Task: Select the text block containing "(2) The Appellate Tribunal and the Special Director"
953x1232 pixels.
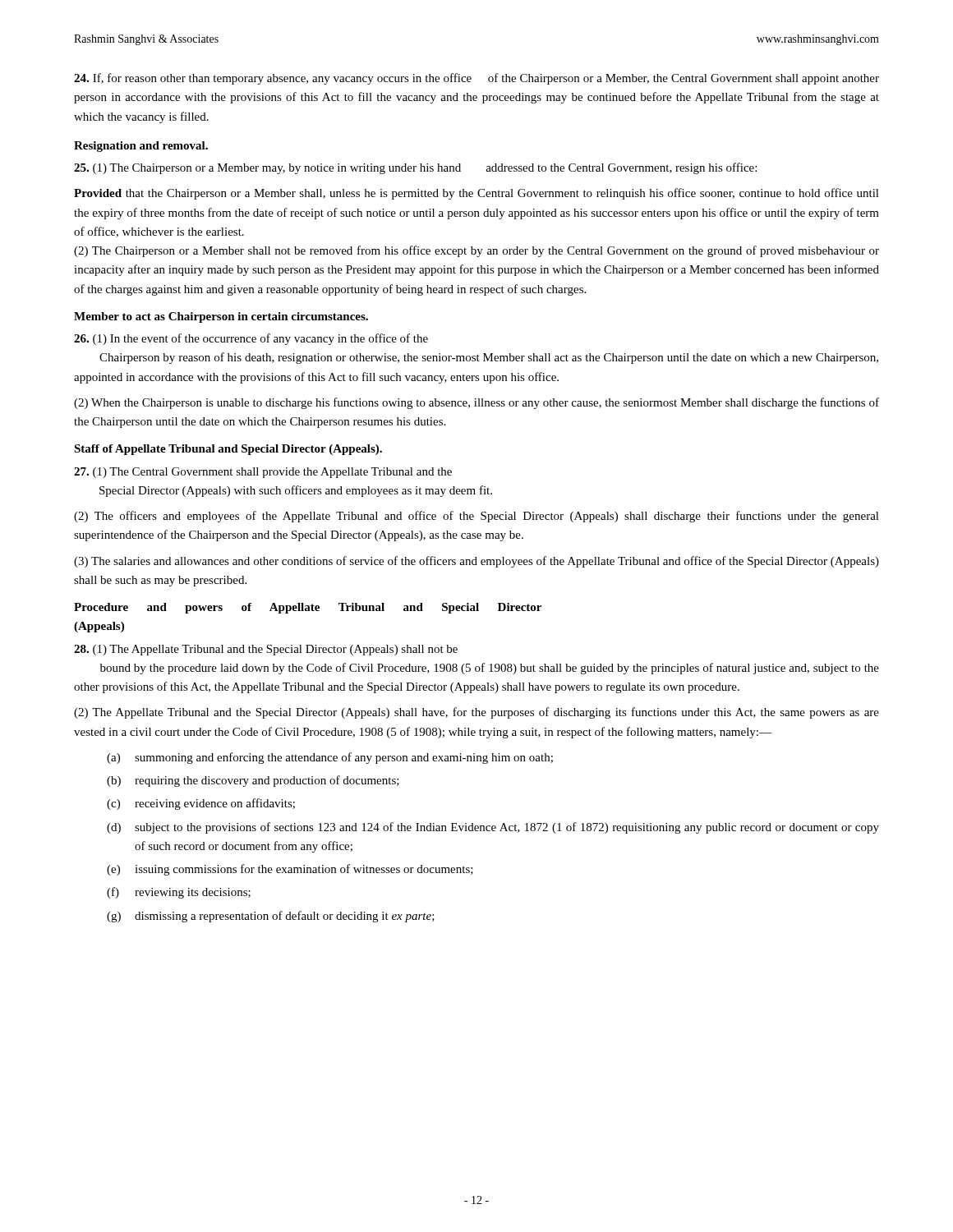Action: point(476,722)
